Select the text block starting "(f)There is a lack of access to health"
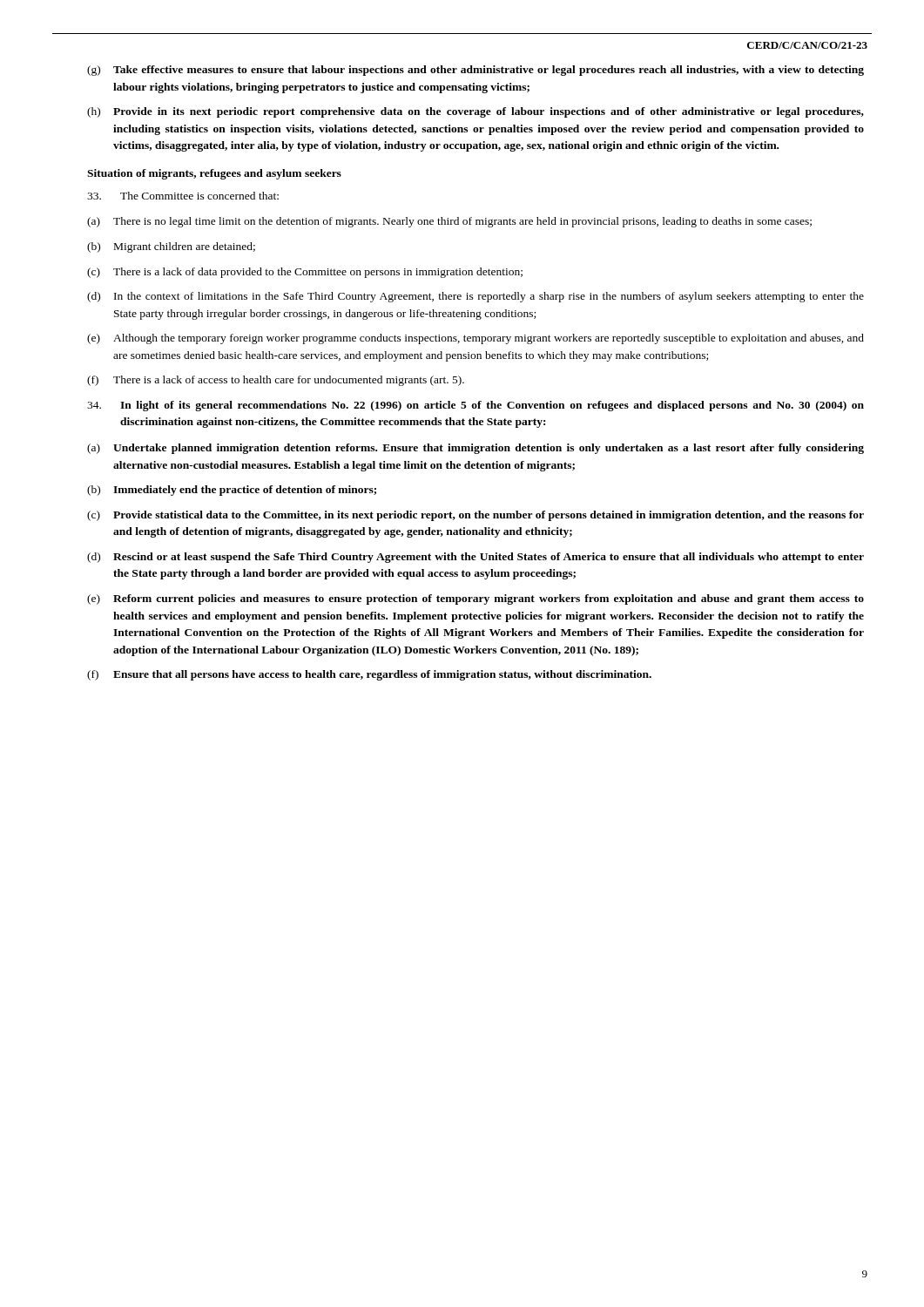 276,381
